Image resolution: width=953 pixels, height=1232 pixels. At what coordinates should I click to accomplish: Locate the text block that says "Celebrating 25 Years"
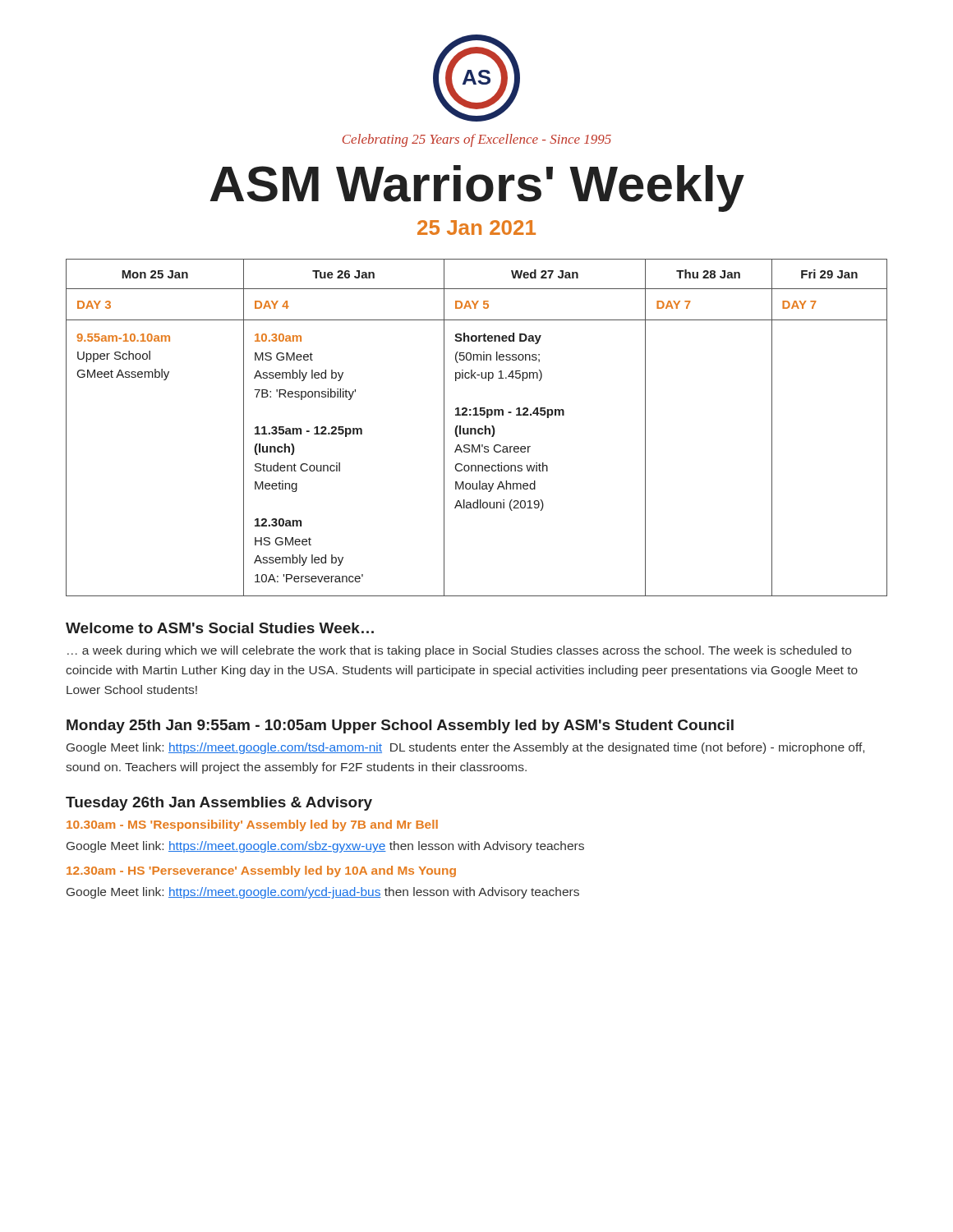(476, 139)
